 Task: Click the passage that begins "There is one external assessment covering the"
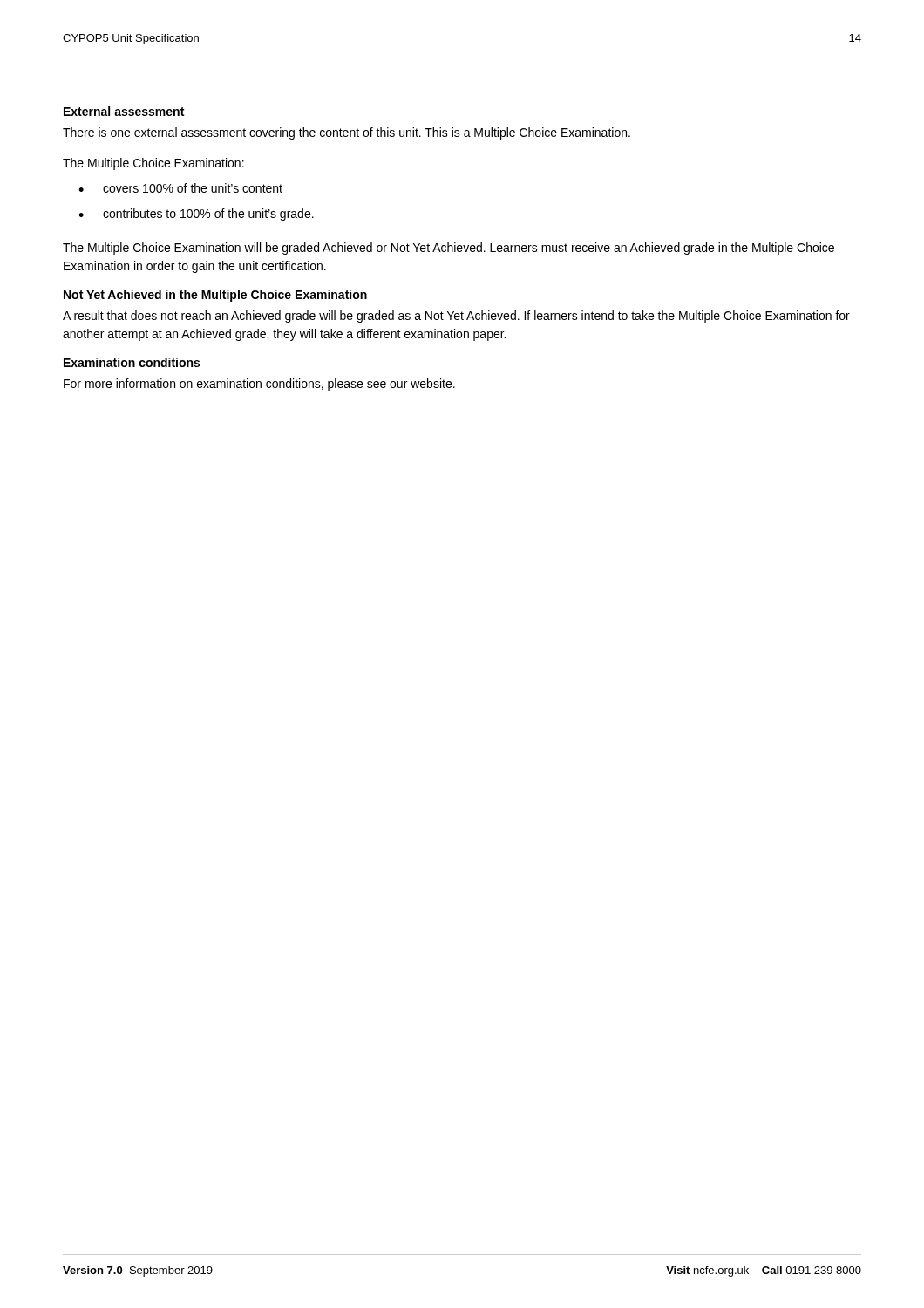point(347,133)
